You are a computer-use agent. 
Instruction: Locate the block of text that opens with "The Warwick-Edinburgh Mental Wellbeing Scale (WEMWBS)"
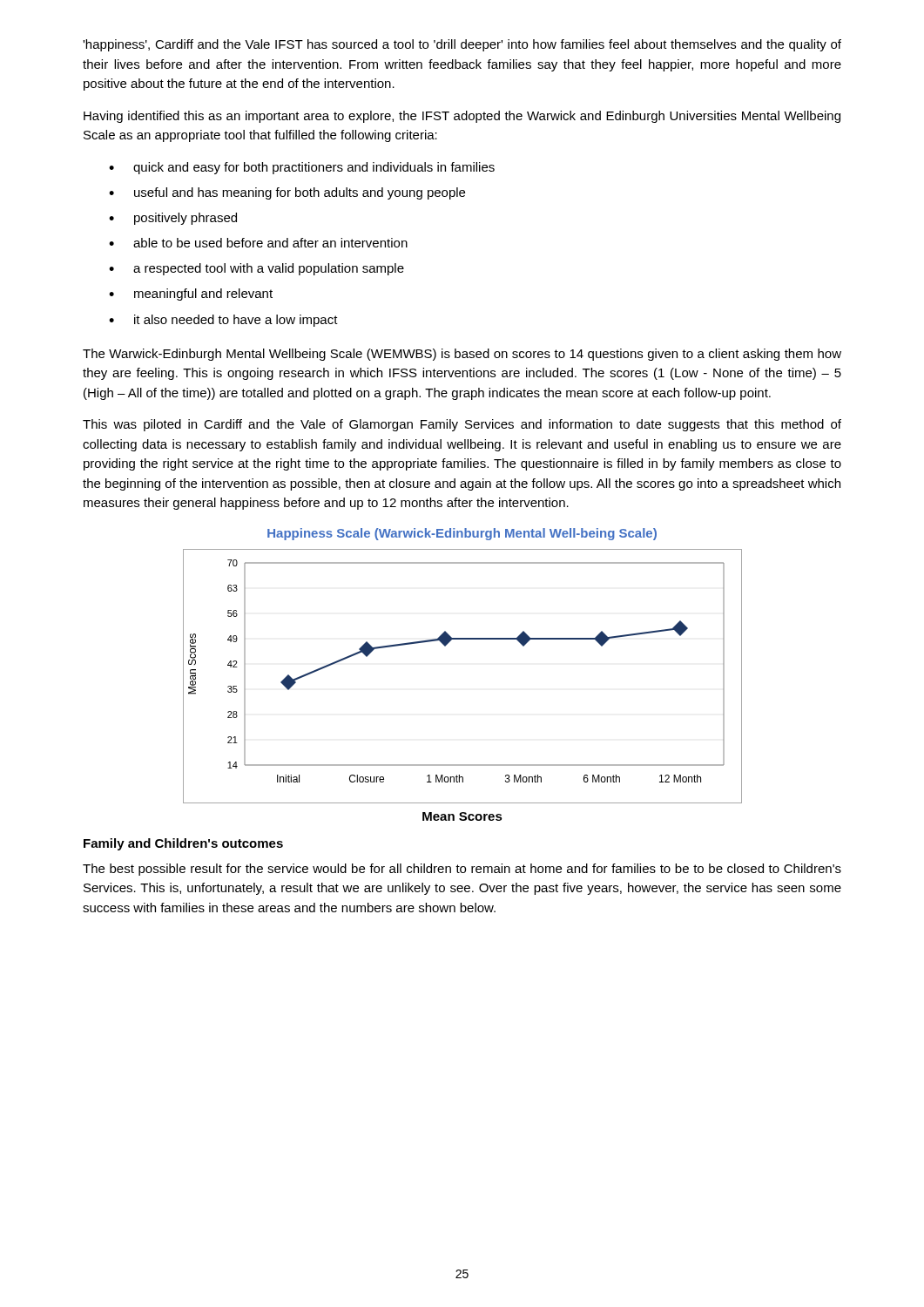pyautogui.click(x=462, y=373)
